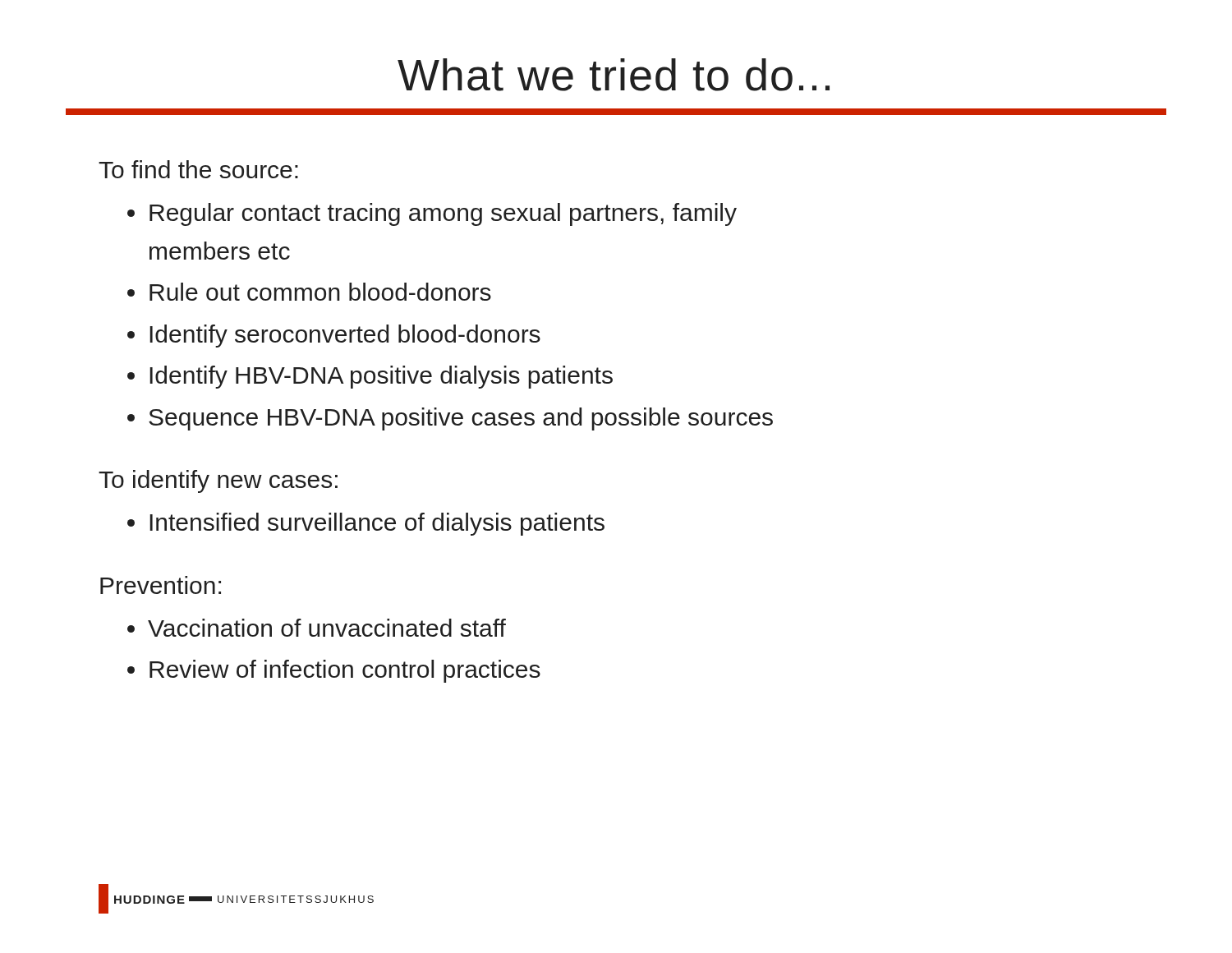Point to "Vaccination of unvaccinated staff"

tap(327, 628)
